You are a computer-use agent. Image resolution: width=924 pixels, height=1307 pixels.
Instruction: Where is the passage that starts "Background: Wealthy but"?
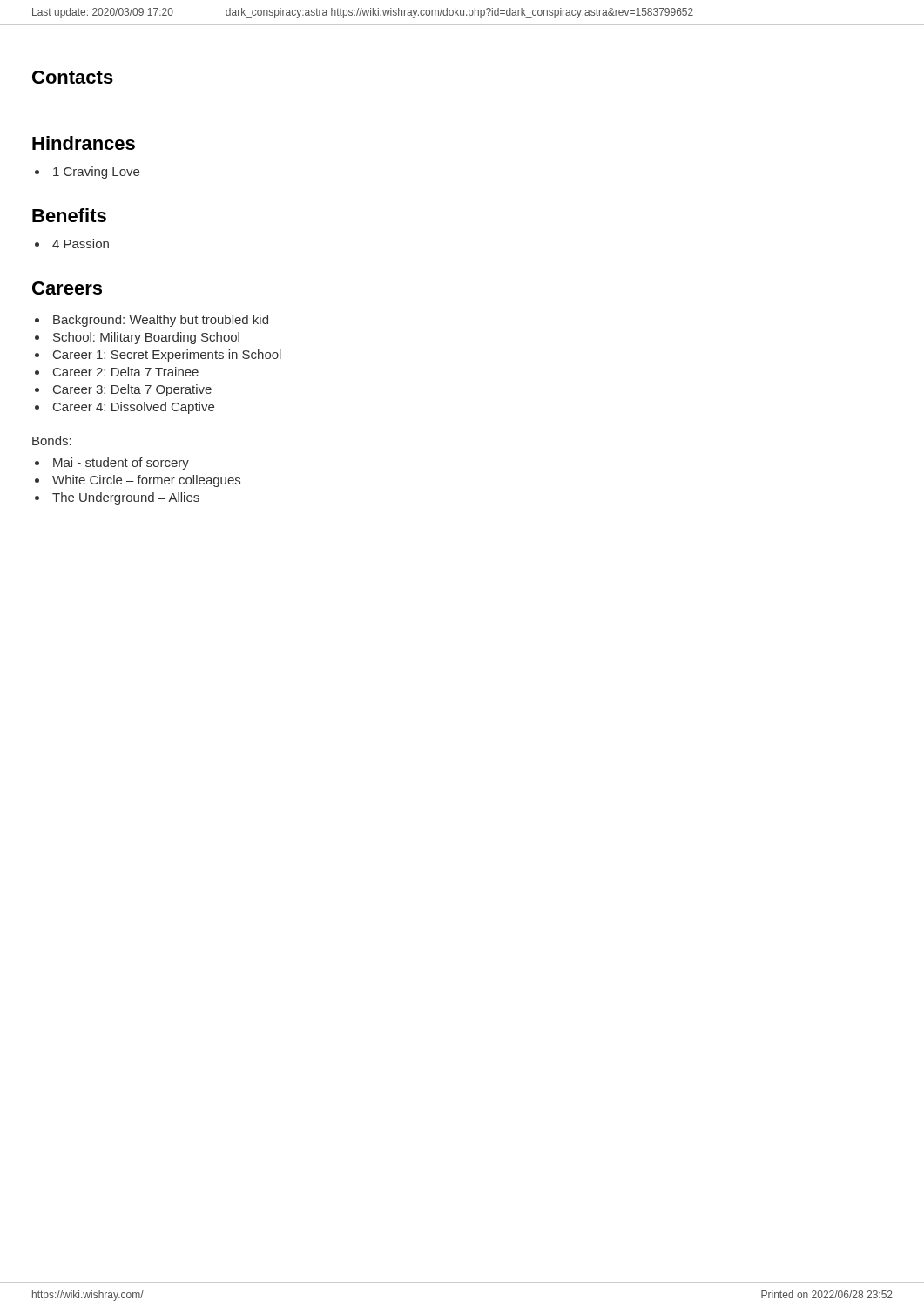pos(161,319)
